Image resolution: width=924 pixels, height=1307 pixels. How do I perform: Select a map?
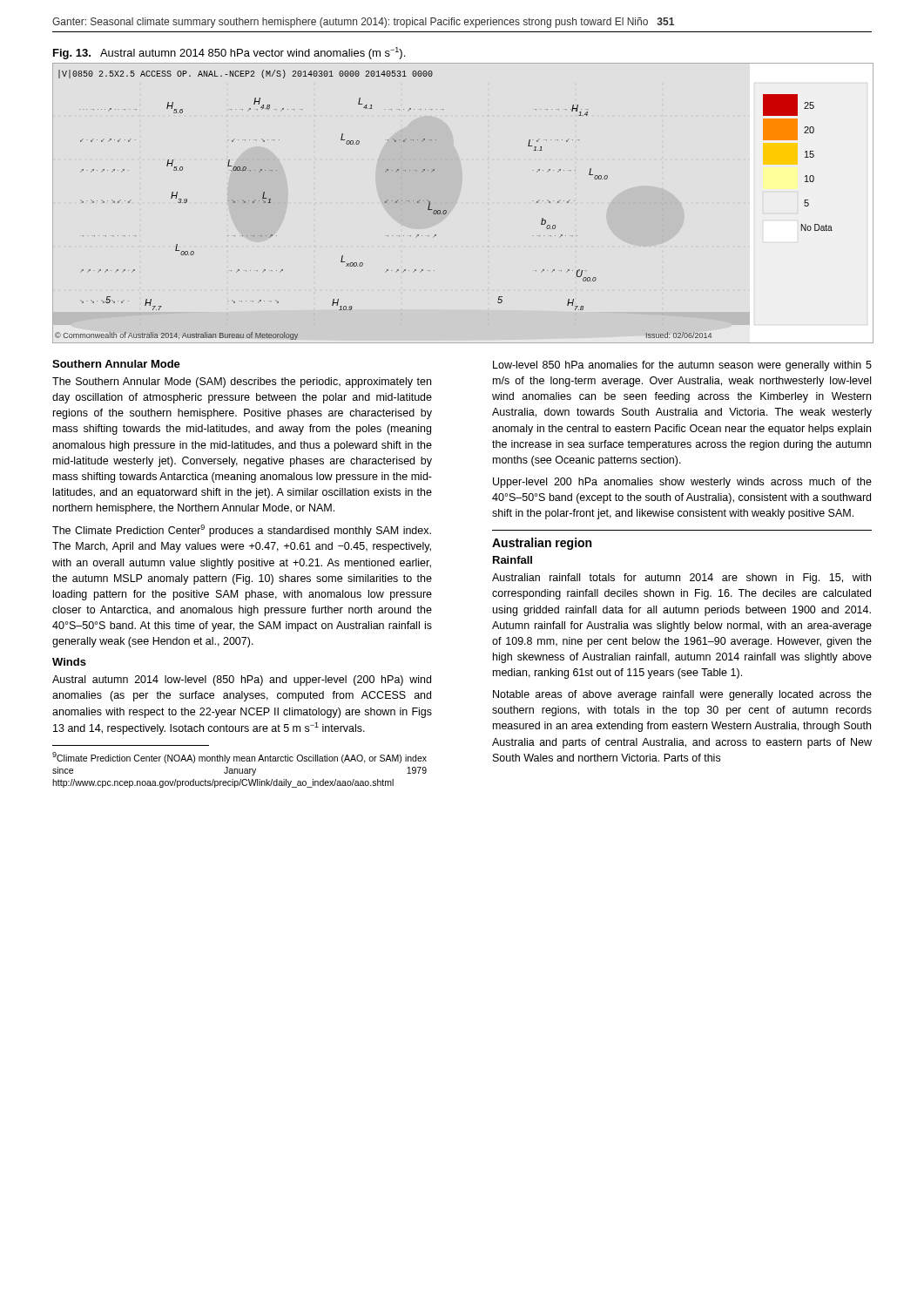pyautogui.click(x=462, y=203)
